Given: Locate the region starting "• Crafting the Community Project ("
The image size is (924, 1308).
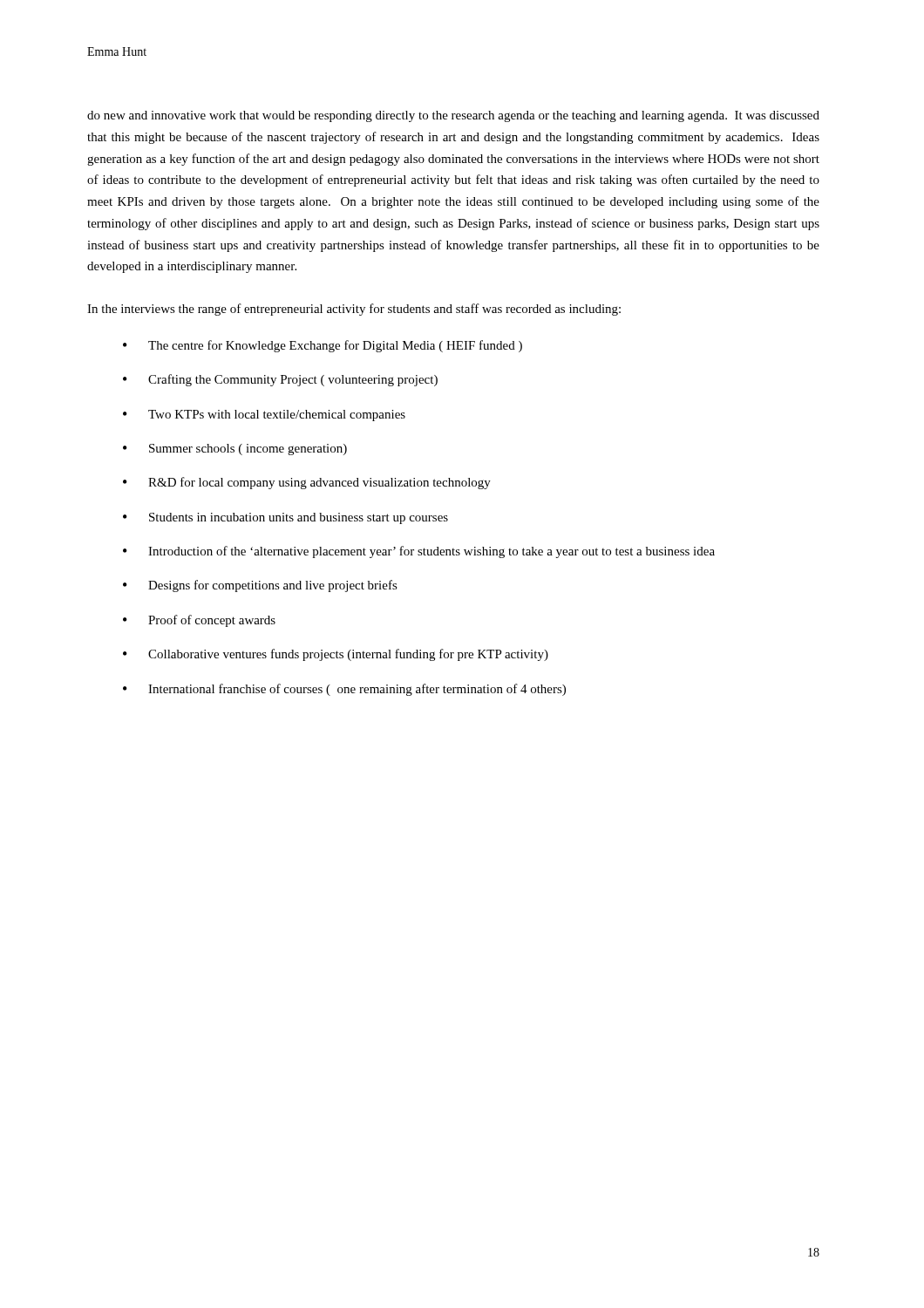Looking at the screenshot, I should [x=280, y=380].
